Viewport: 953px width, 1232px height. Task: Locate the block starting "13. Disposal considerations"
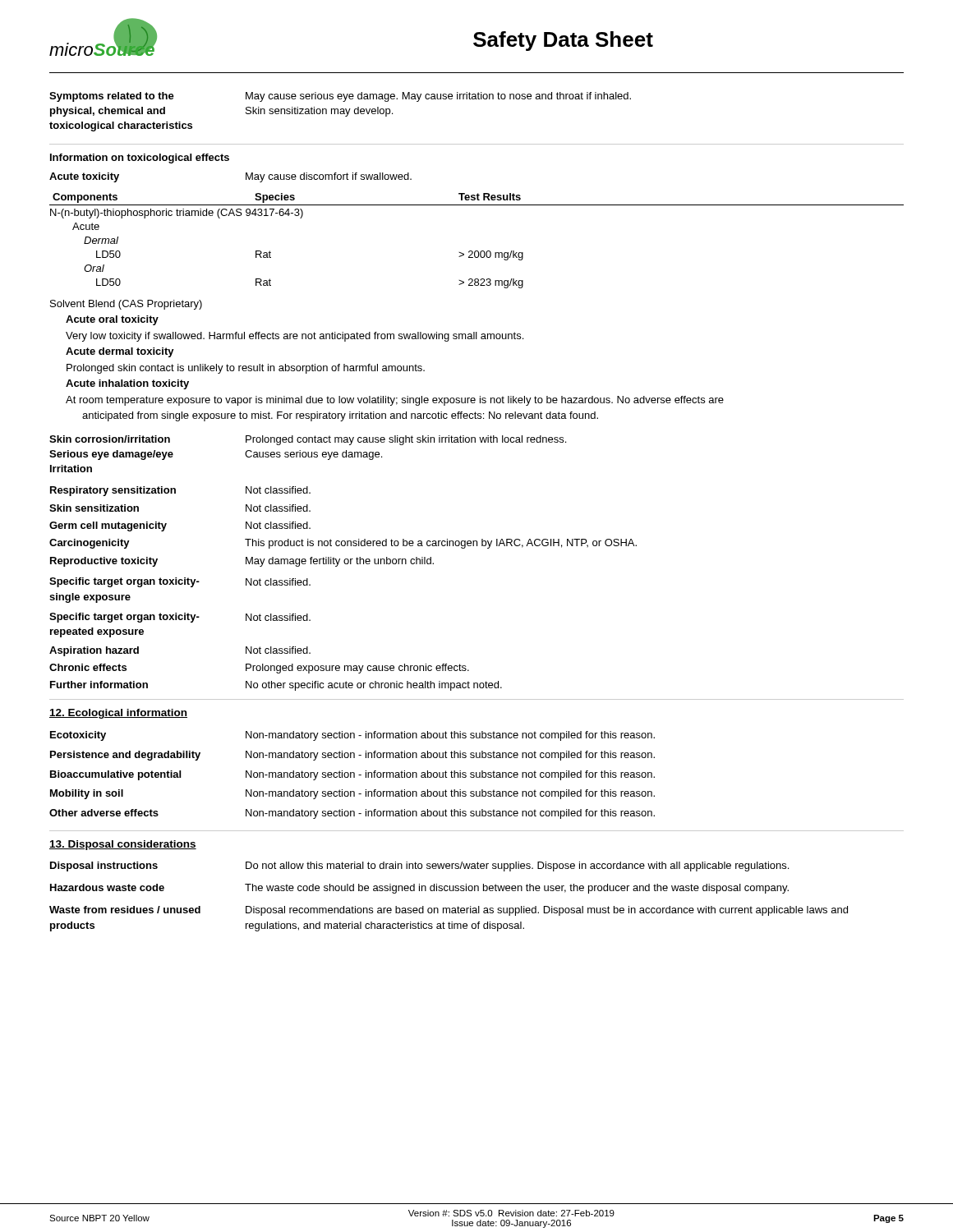(123, 844)
